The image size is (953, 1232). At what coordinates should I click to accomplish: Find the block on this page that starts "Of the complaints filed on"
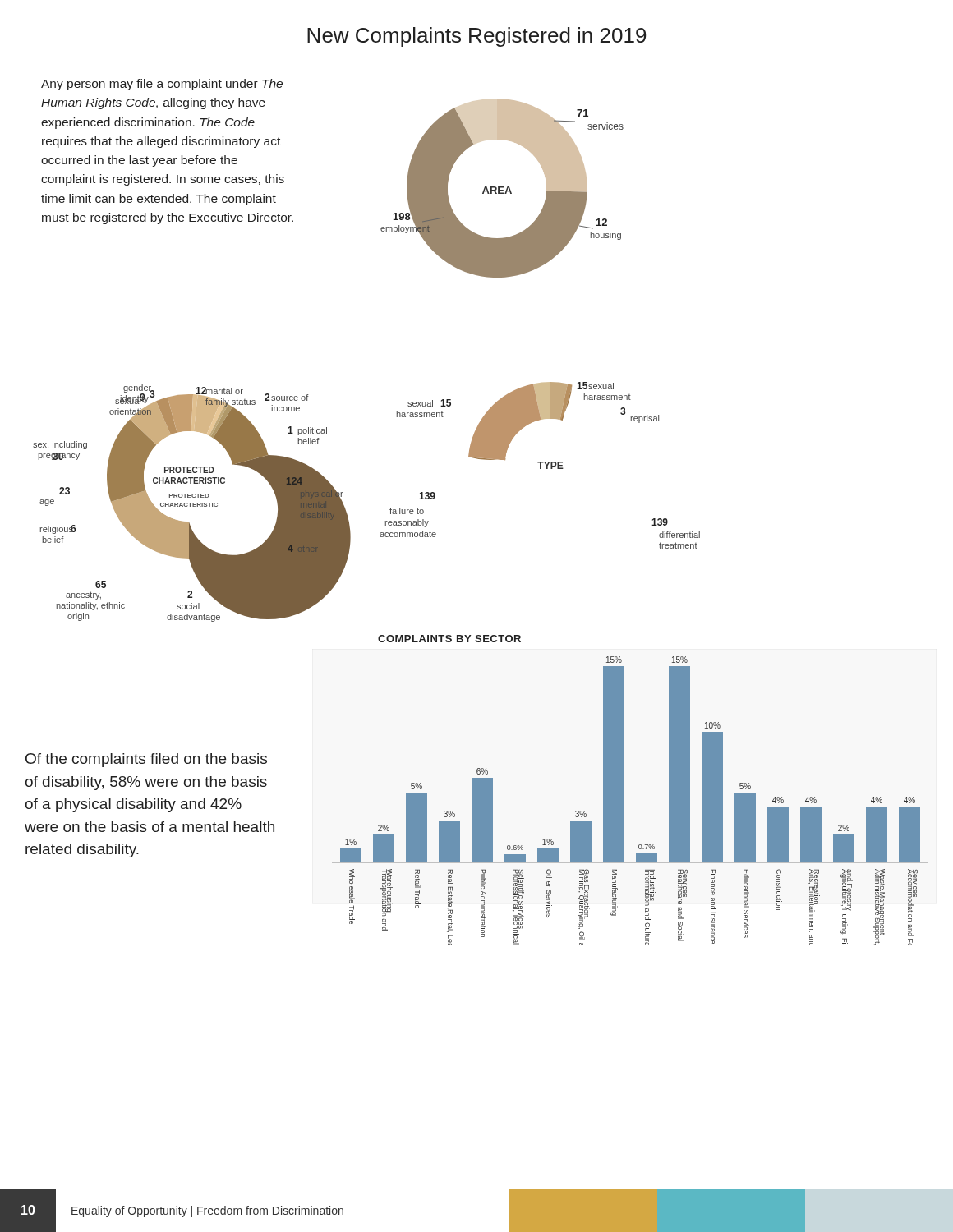pos(150,804)
